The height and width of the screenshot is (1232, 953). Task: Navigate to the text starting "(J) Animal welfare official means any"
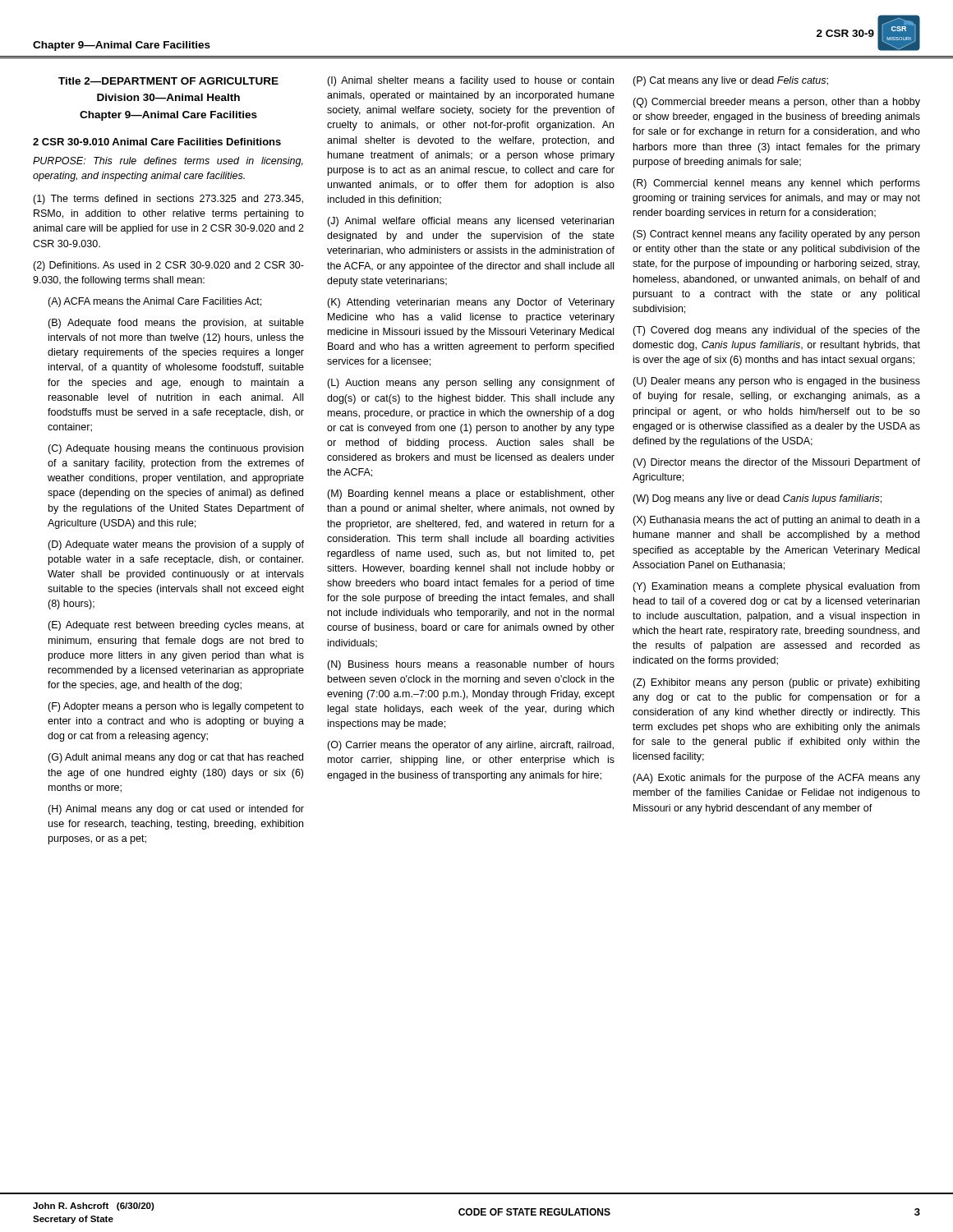coord(471,251)
